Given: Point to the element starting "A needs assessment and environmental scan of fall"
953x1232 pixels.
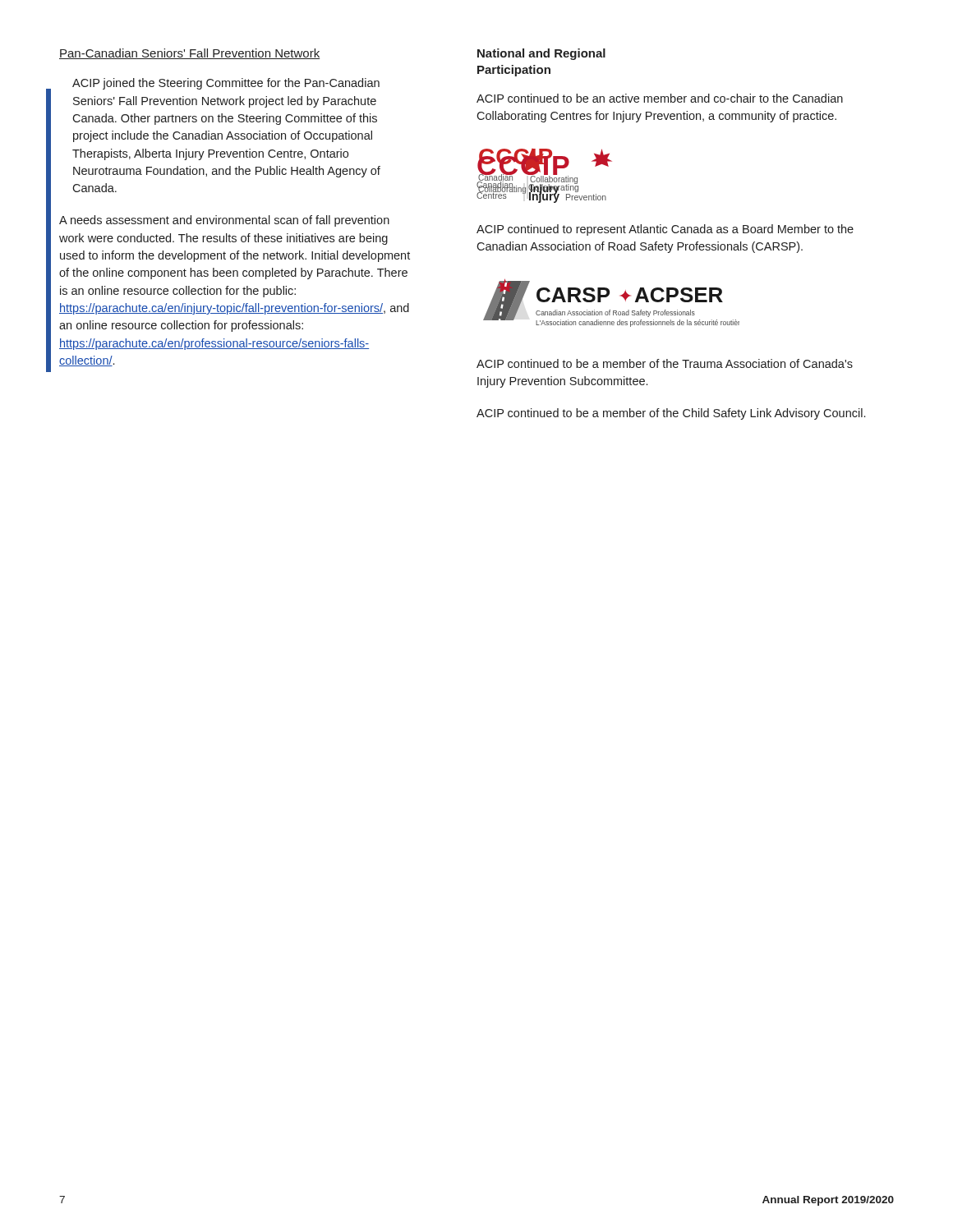Looking at the screenshot, I should (x=235, y=291).
